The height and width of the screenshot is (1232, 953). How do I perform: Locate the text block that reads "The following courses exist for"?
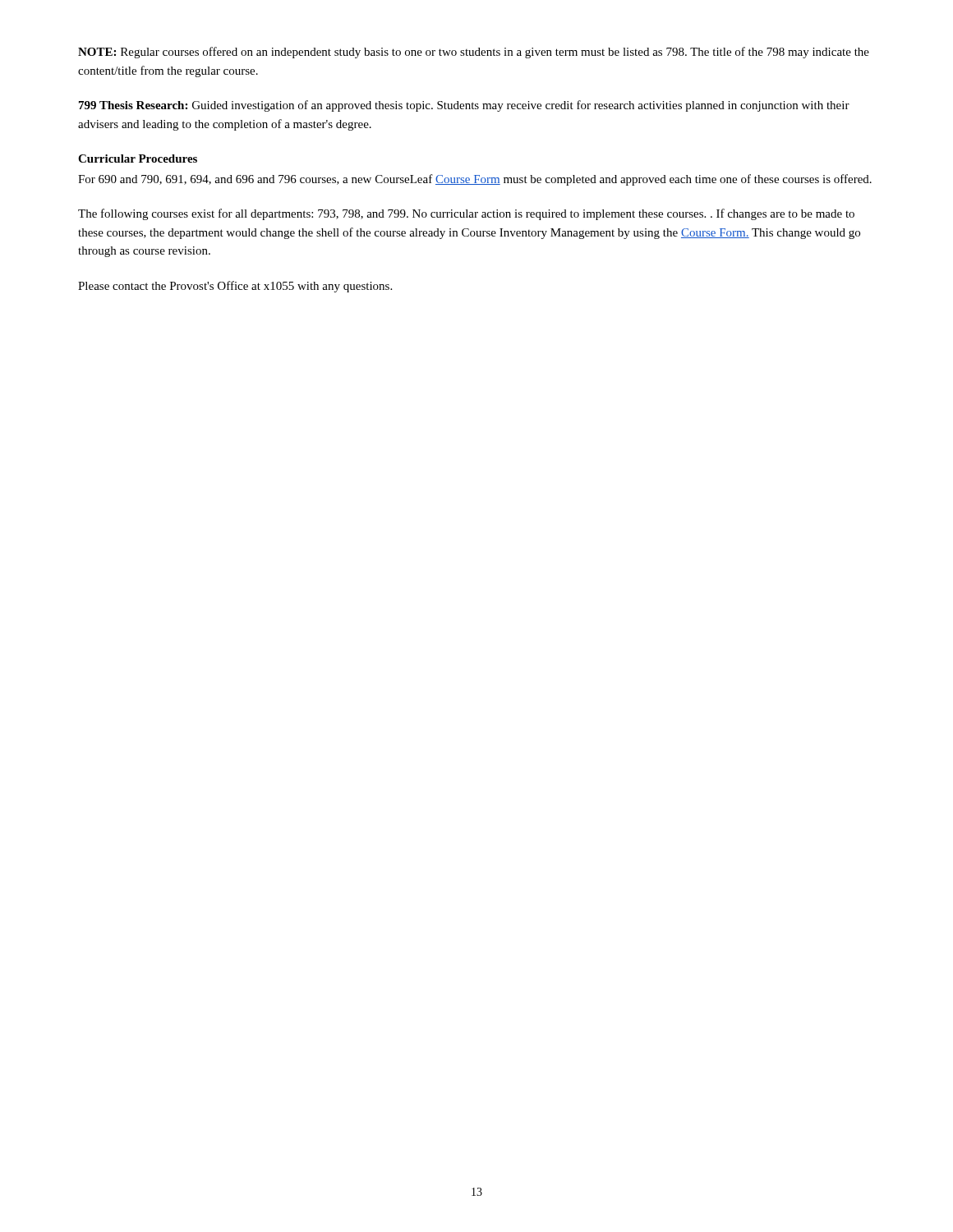point(469,232)
